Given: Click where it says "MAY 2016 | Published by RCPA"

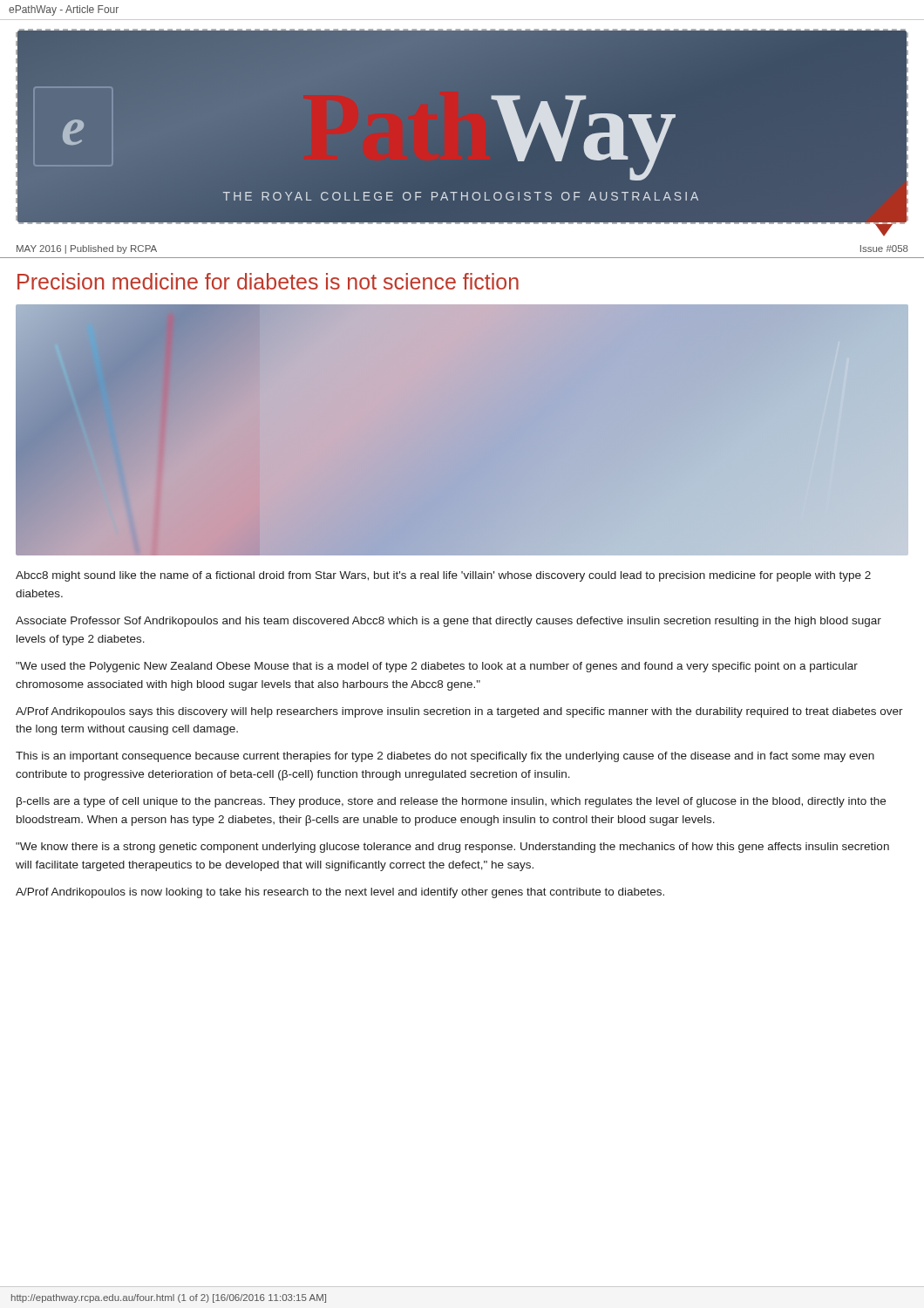Looking at the screenshot, I should click(86, 249).
